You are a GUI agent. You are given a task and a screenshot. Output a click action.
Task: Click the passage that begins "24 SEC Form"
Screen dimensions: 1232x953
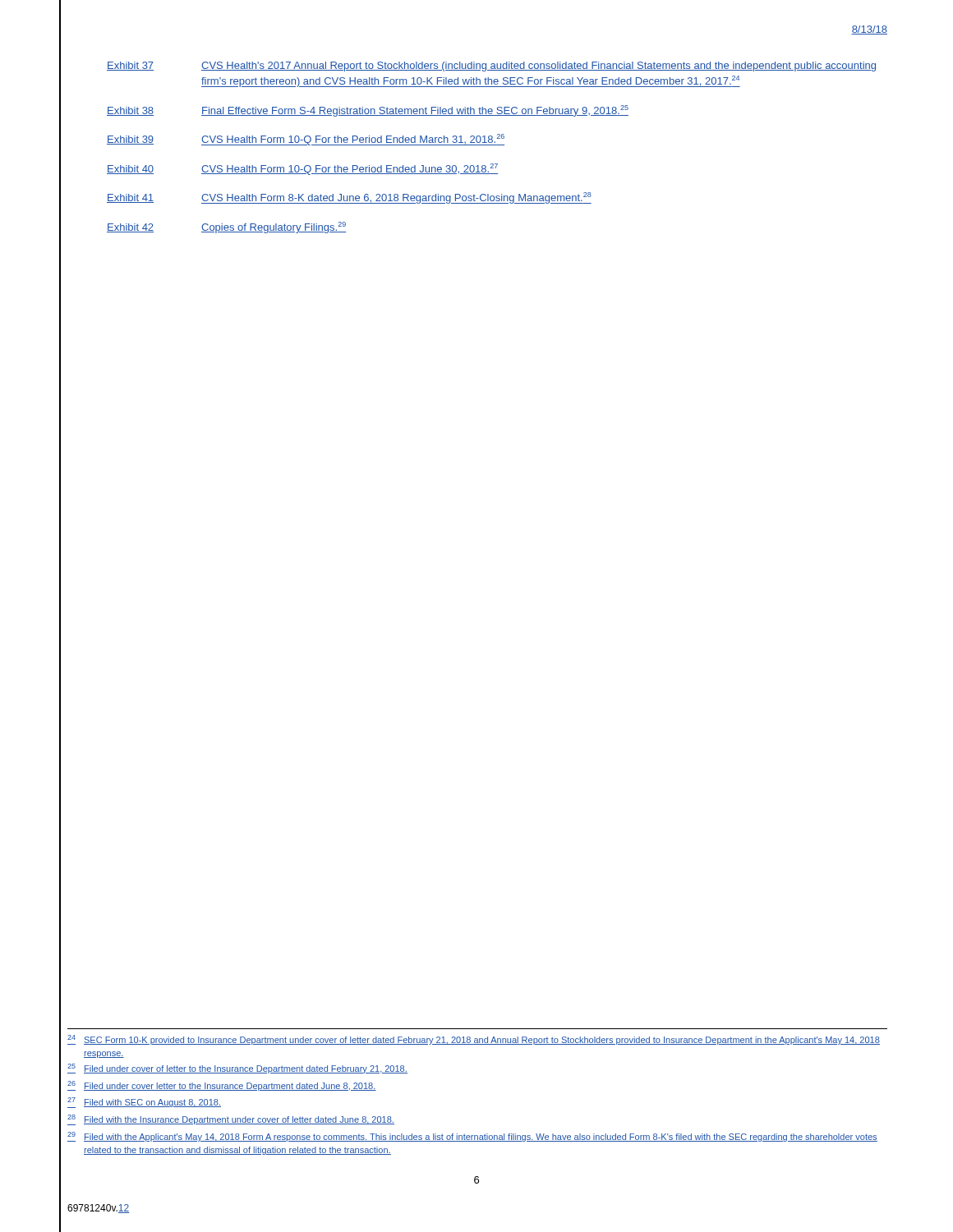477,1047
